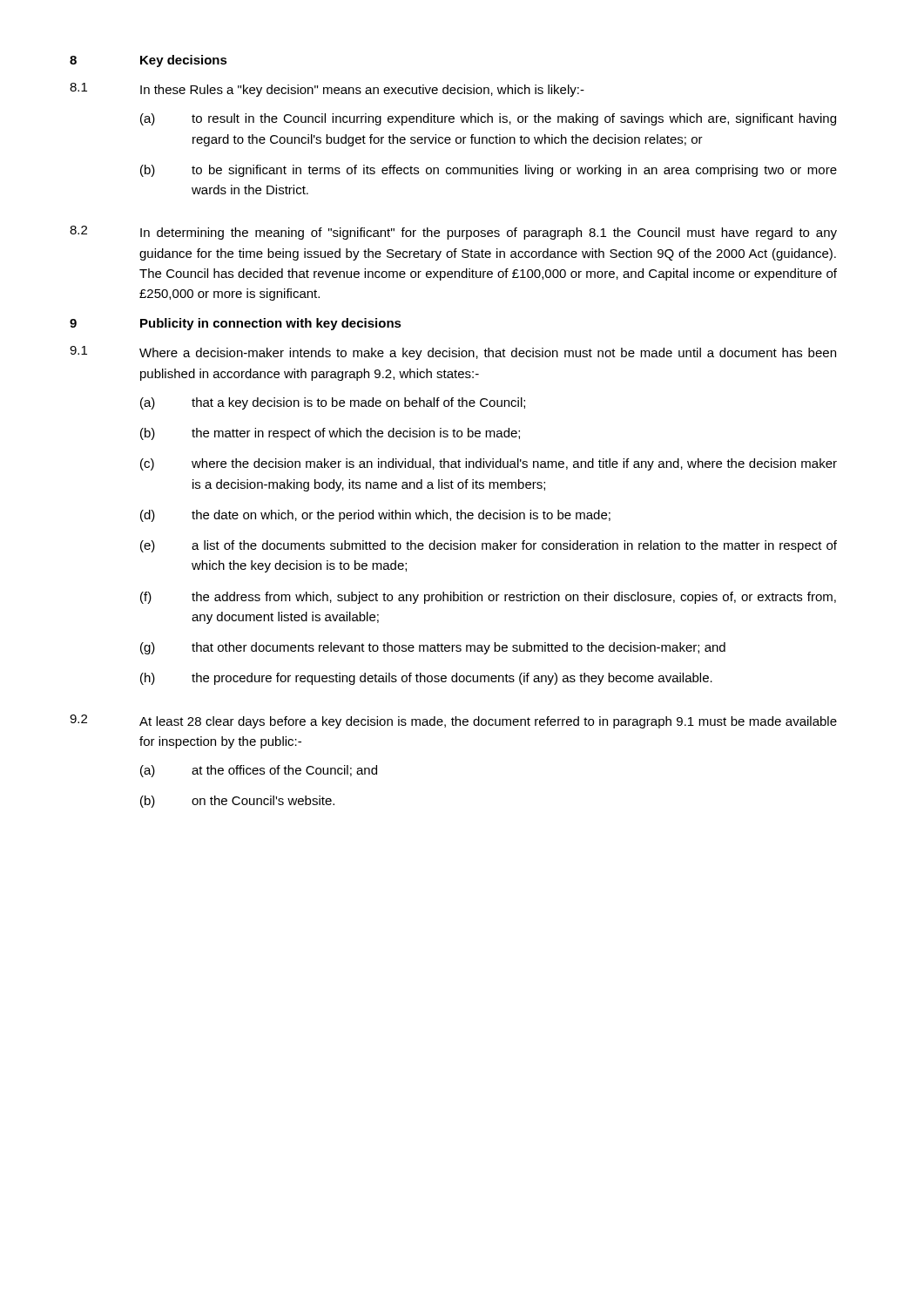The width and height of the screenshot is (924, 1307).
Task: Point to the text block starting "9 Publicity in connection with key decisions"
Action: pyautogui.click(x=236, y=323)
